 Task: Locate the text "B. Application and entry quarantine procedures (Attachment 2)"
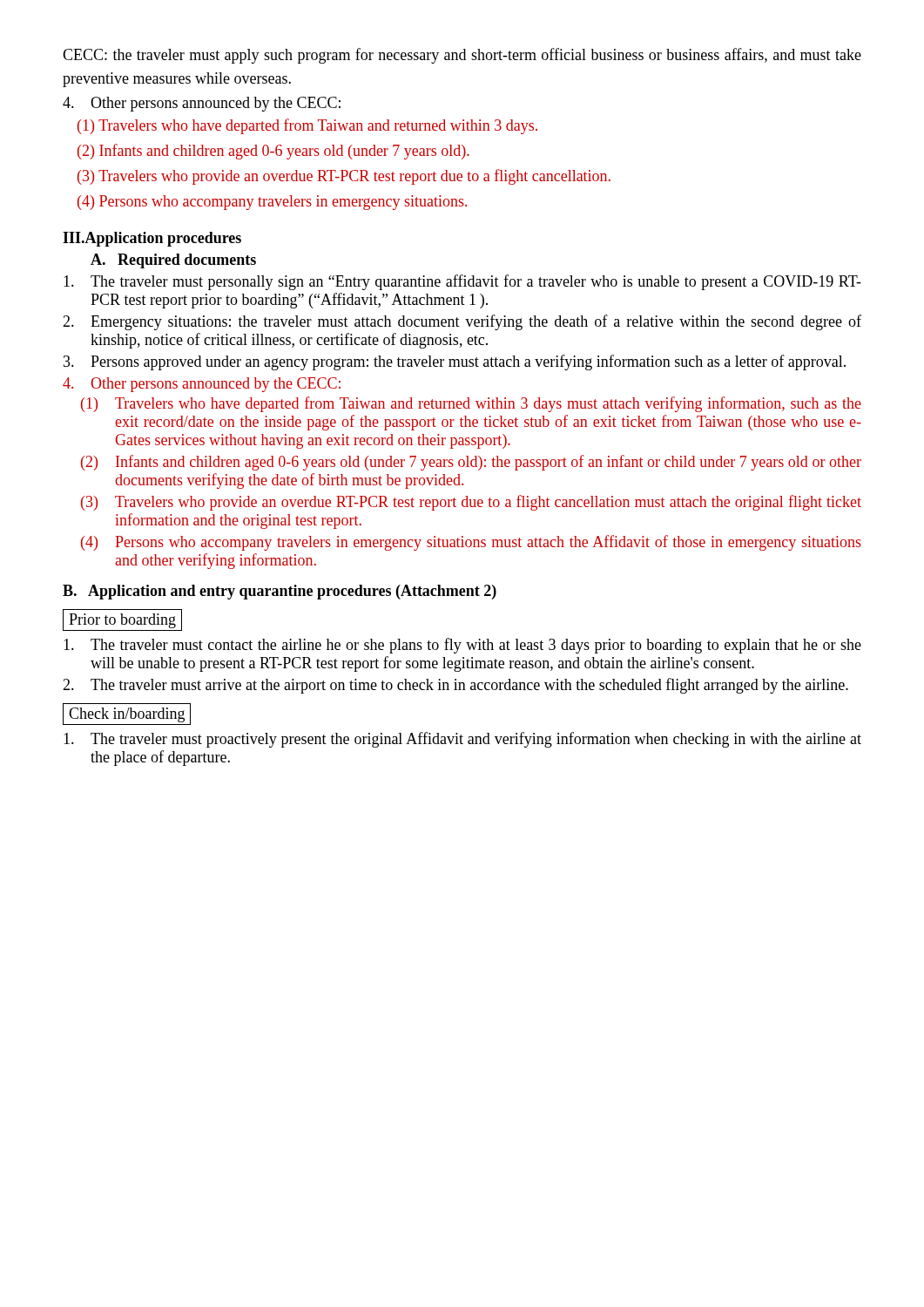[280, 591]
